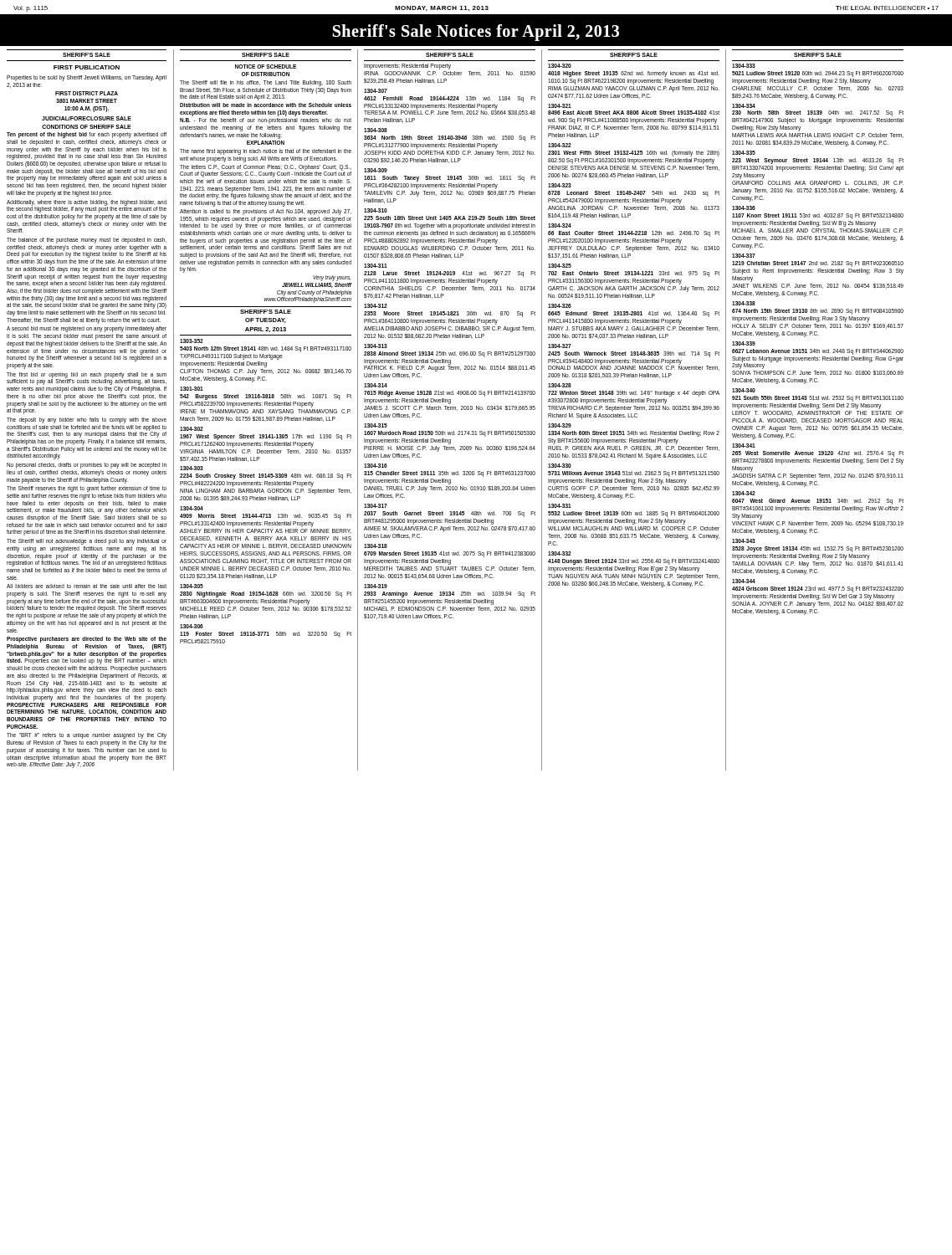The width and height of the screenshot is (952, 1255).
Task: Navigate to the text block starting "1303-352 5403 North 12th Street 19141"
Action: click(266, 360)
